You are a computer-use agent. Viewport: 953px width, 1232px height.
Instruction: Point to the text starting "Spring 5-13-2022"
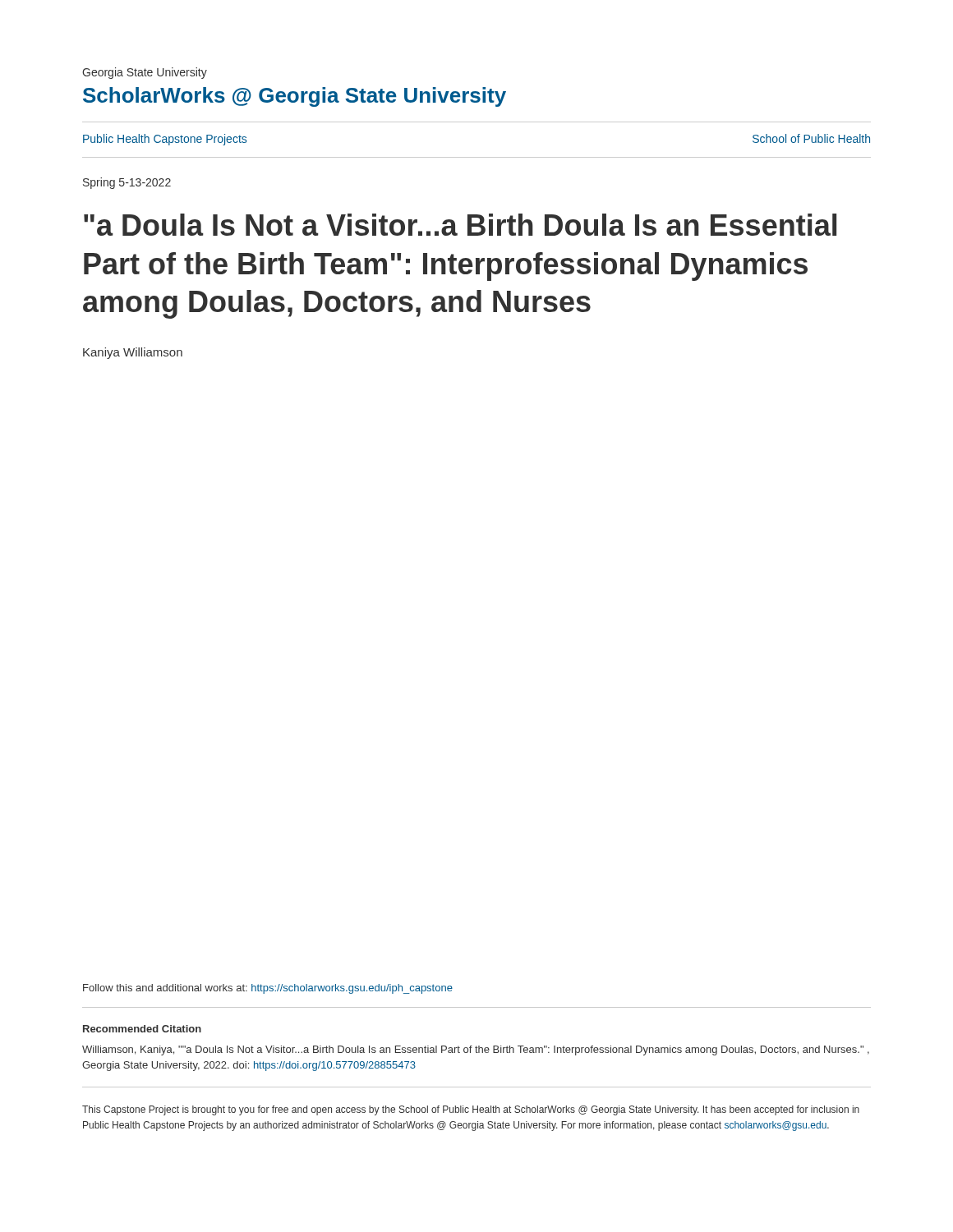click(x=127, y=182)
